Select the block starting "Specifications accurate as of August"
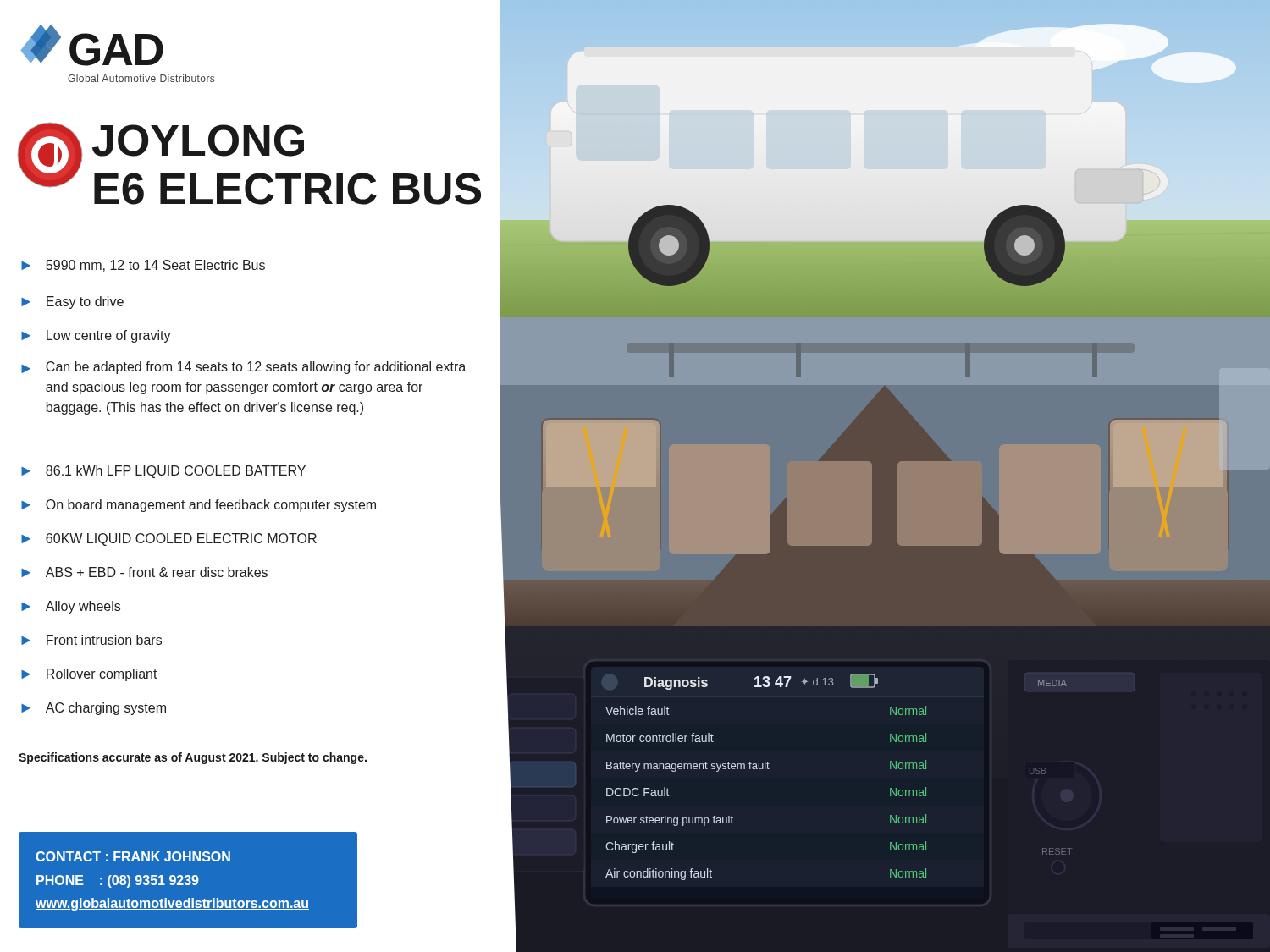 pyautogui.click(x=193, y=757)
